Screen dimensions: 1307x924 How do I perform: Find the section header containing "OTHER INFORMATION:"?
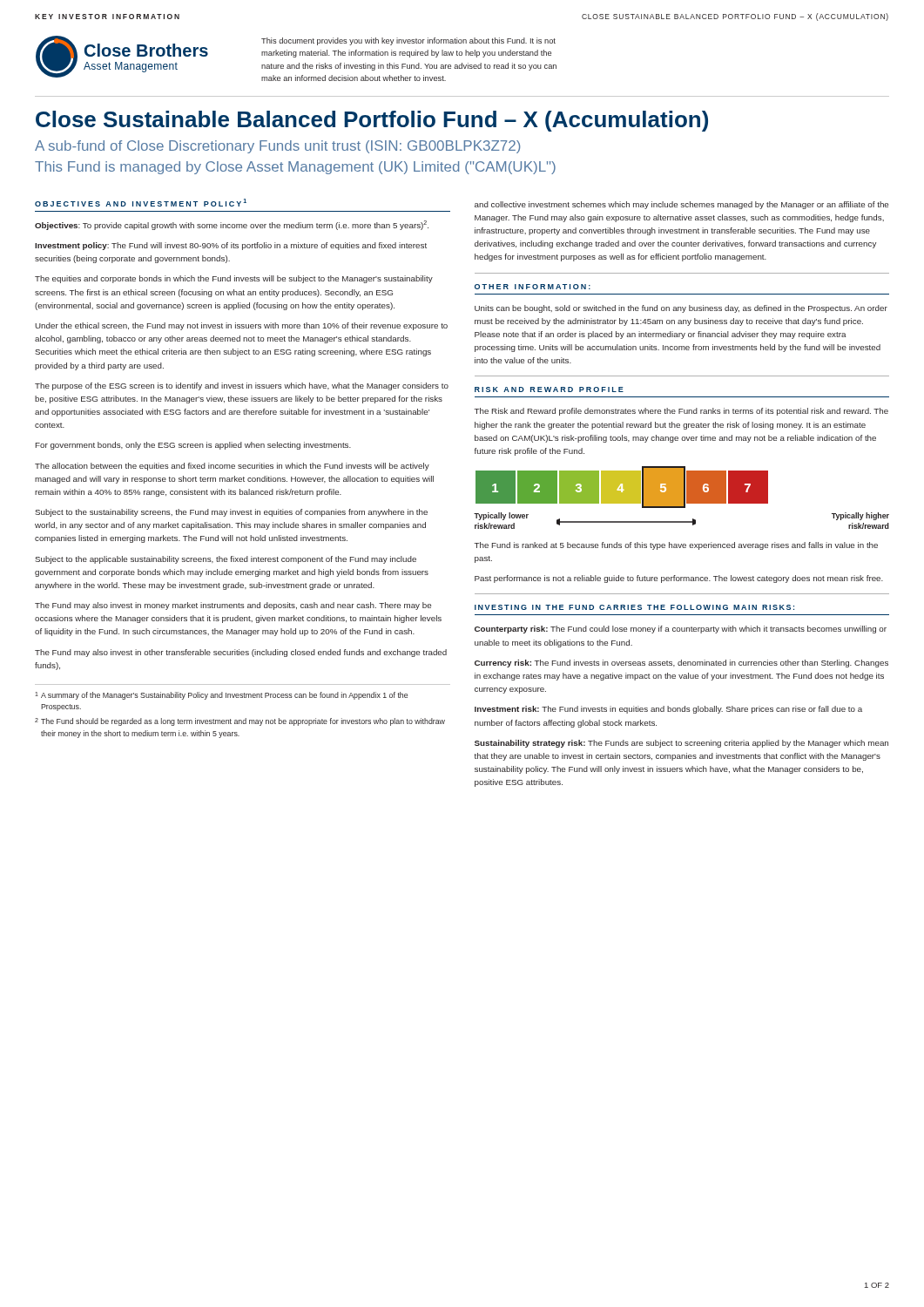[533, 286]
